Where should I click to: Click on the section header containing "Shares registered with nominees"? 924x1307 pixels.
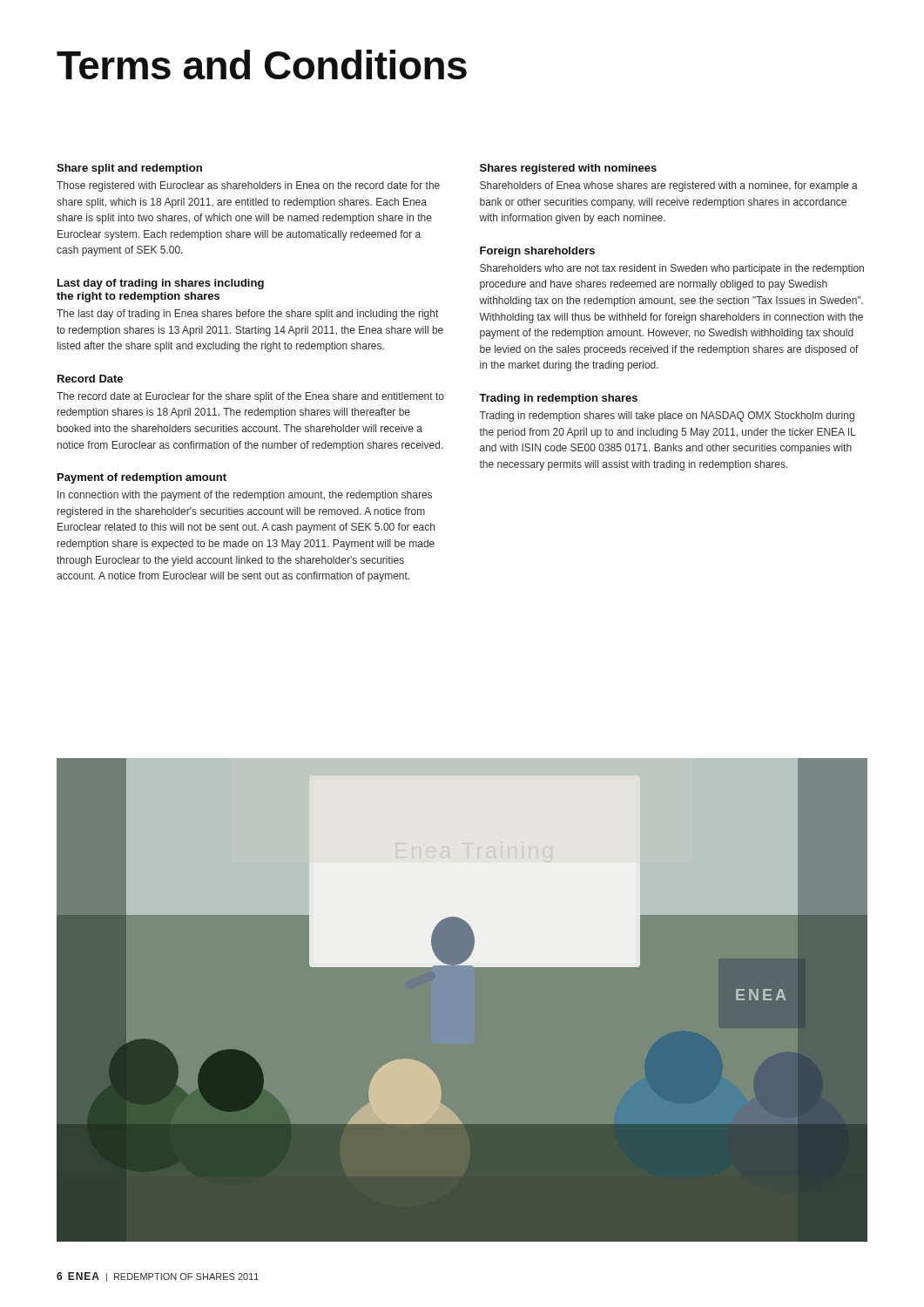568,169
